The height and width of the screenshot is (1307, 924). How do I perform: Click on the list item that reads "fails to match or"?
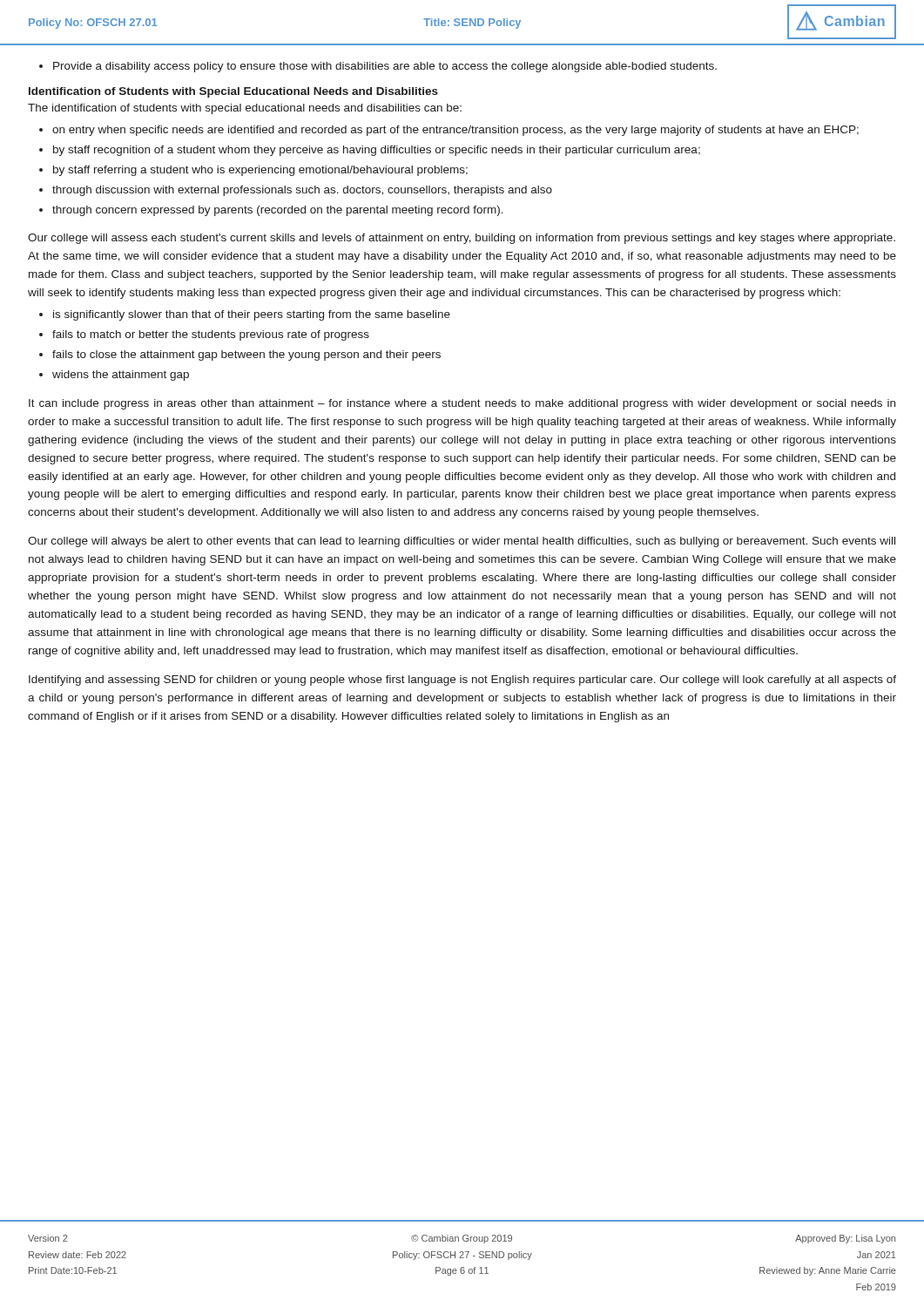tap(211, 334)
